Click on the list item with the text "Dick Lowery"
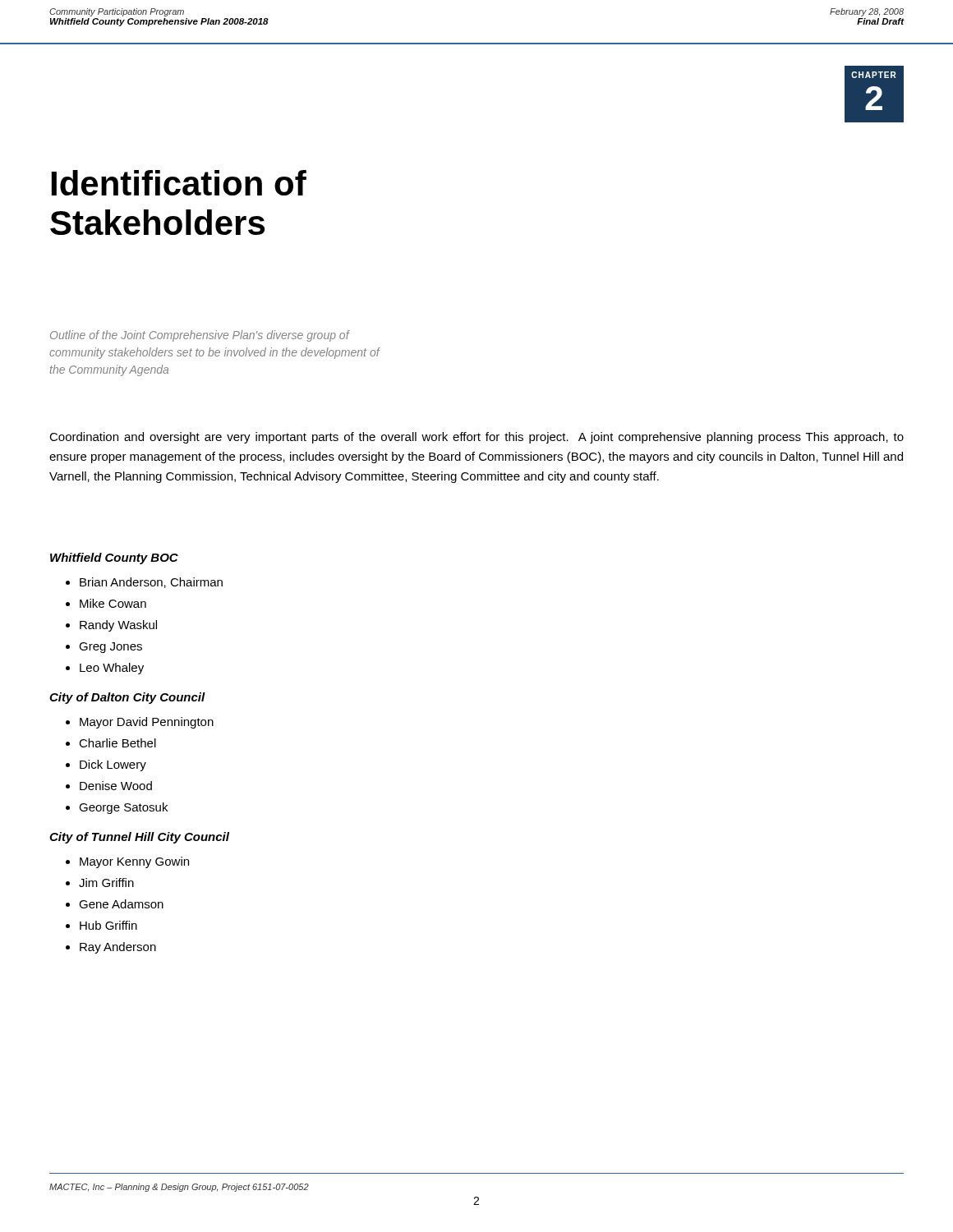Viewport: 953px width, 1232px height. (x=106, y=765)
